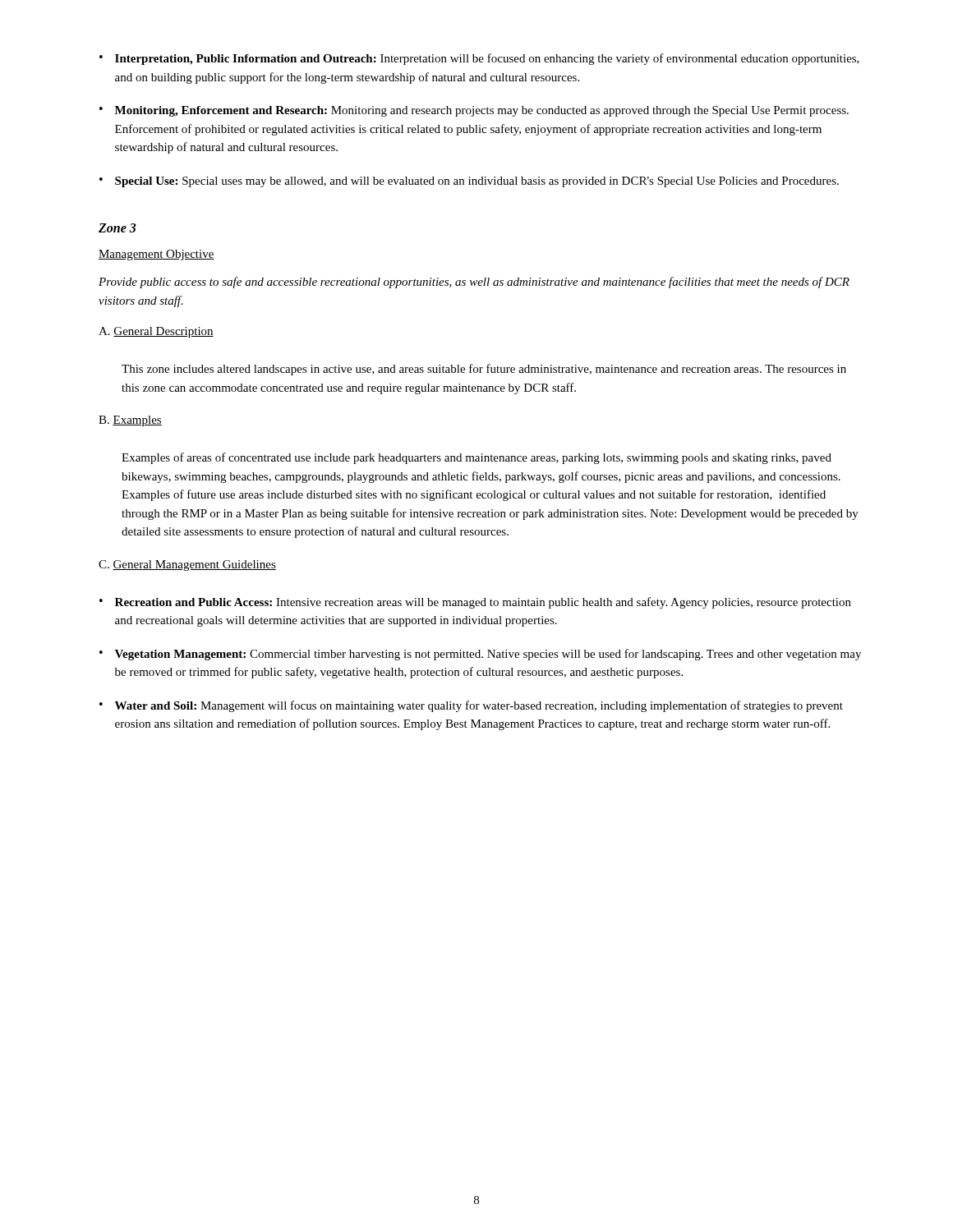This screenshot has width=953, height=1232.
Task: Locate the list item containing "• Vegetation Management: Commercial"
Action: (481, 663)
